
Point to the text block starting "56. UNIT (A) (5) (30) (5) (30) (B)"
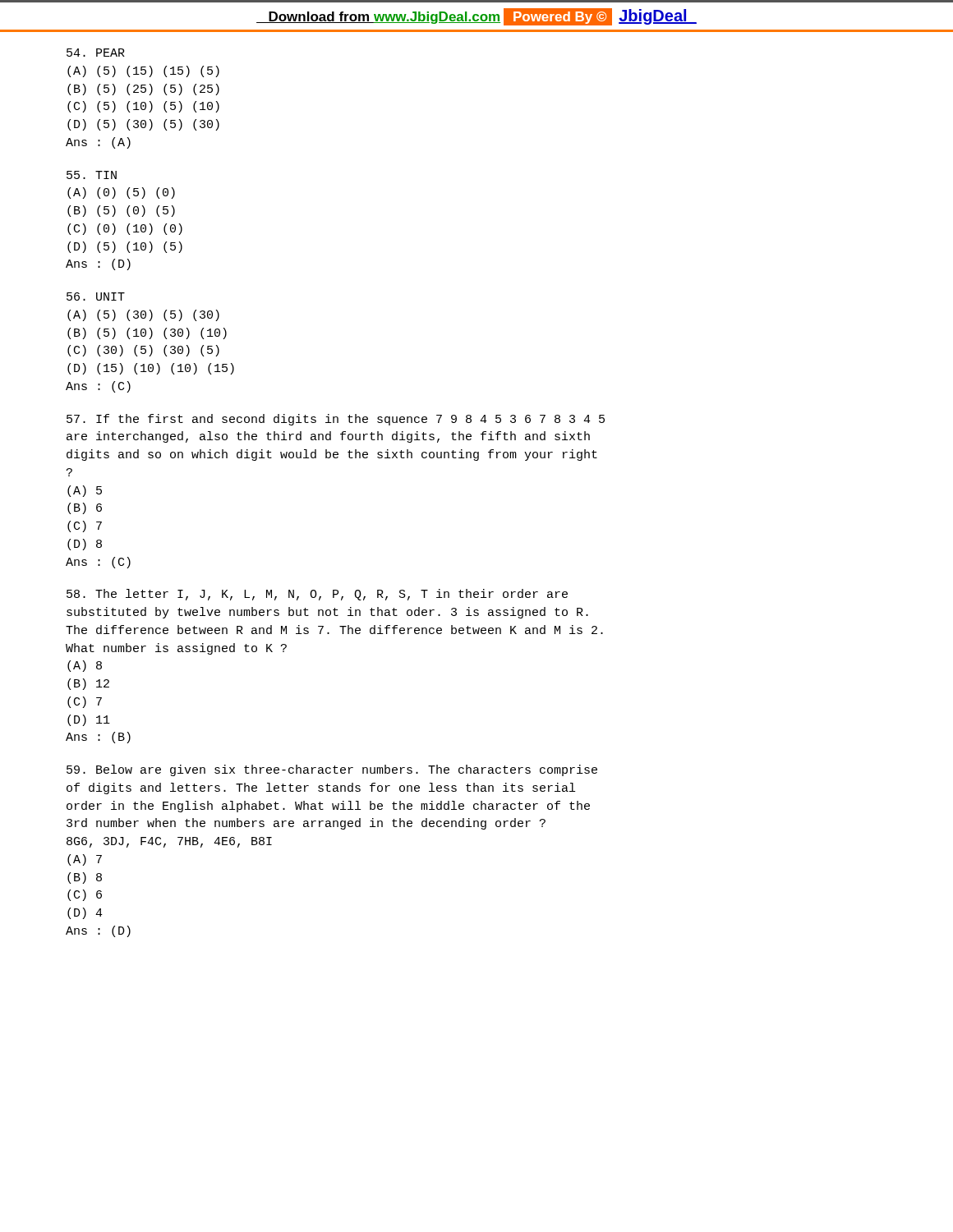pyautogui.click(x=96, y=297)
